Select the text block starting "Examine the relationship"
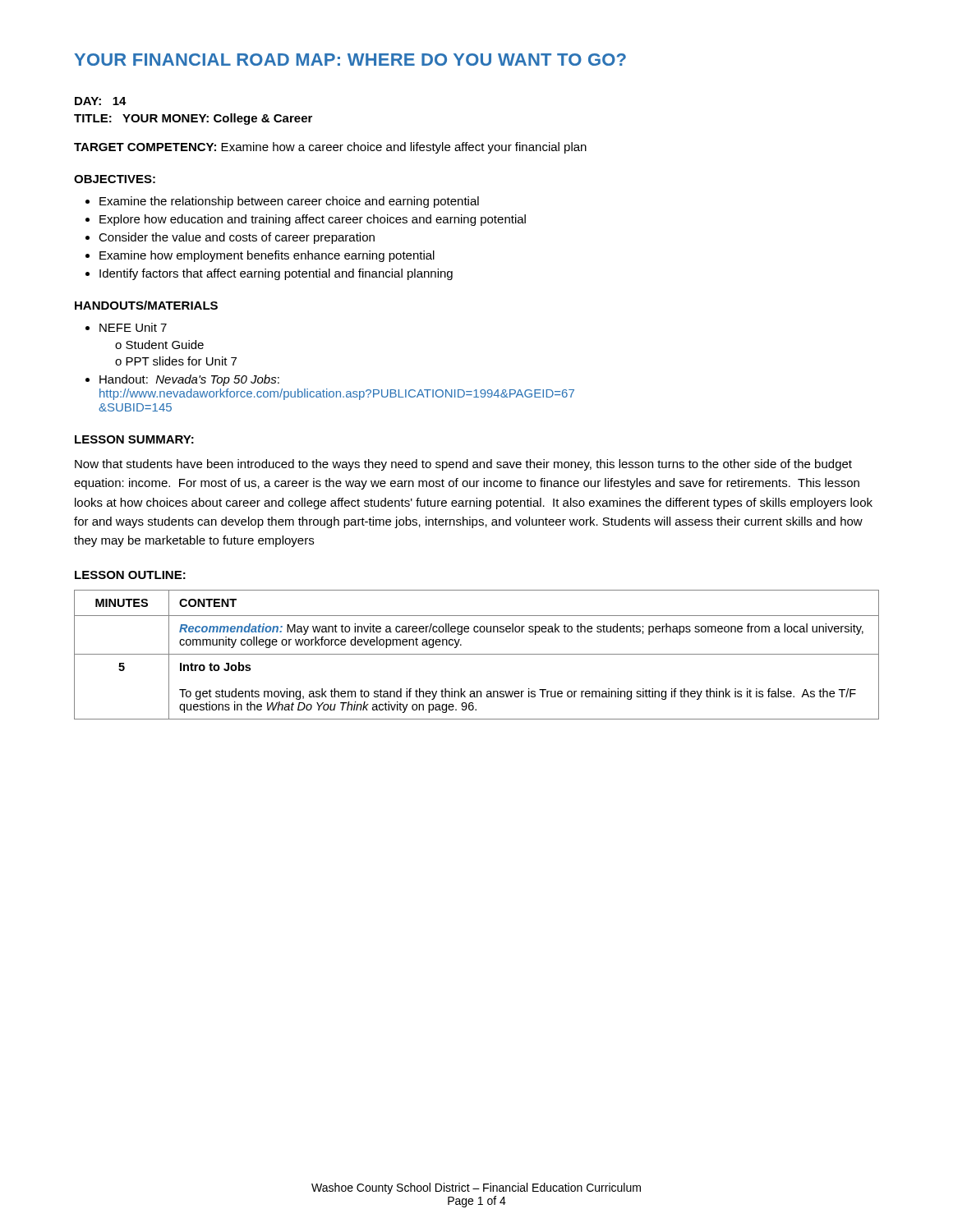953x1232 pixels. coord(289,201)
